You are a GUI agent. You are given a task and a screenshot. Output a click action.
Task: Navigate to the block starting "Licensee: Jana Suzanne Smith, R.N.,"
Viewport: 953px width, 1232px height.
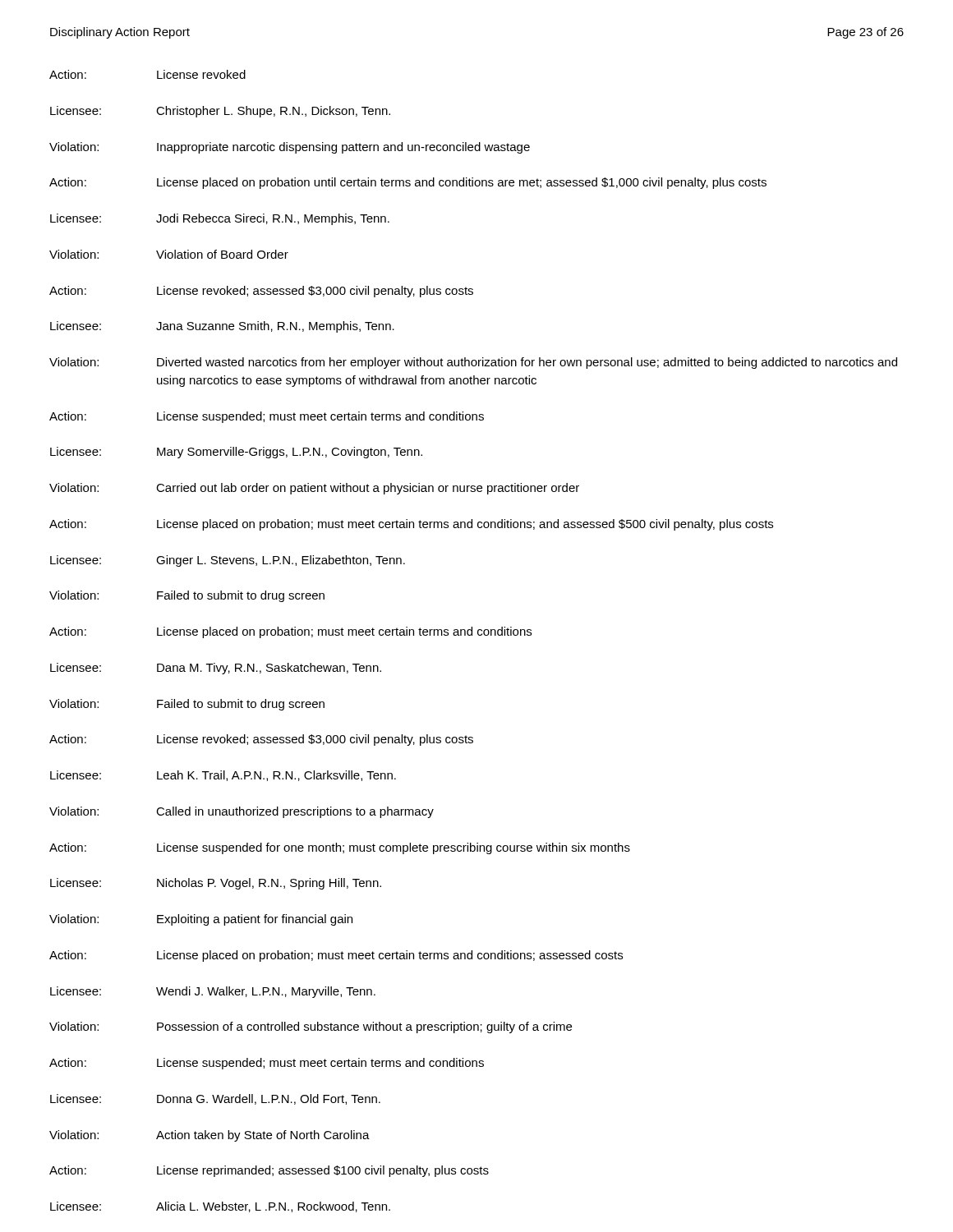click(x=222, y=327)
